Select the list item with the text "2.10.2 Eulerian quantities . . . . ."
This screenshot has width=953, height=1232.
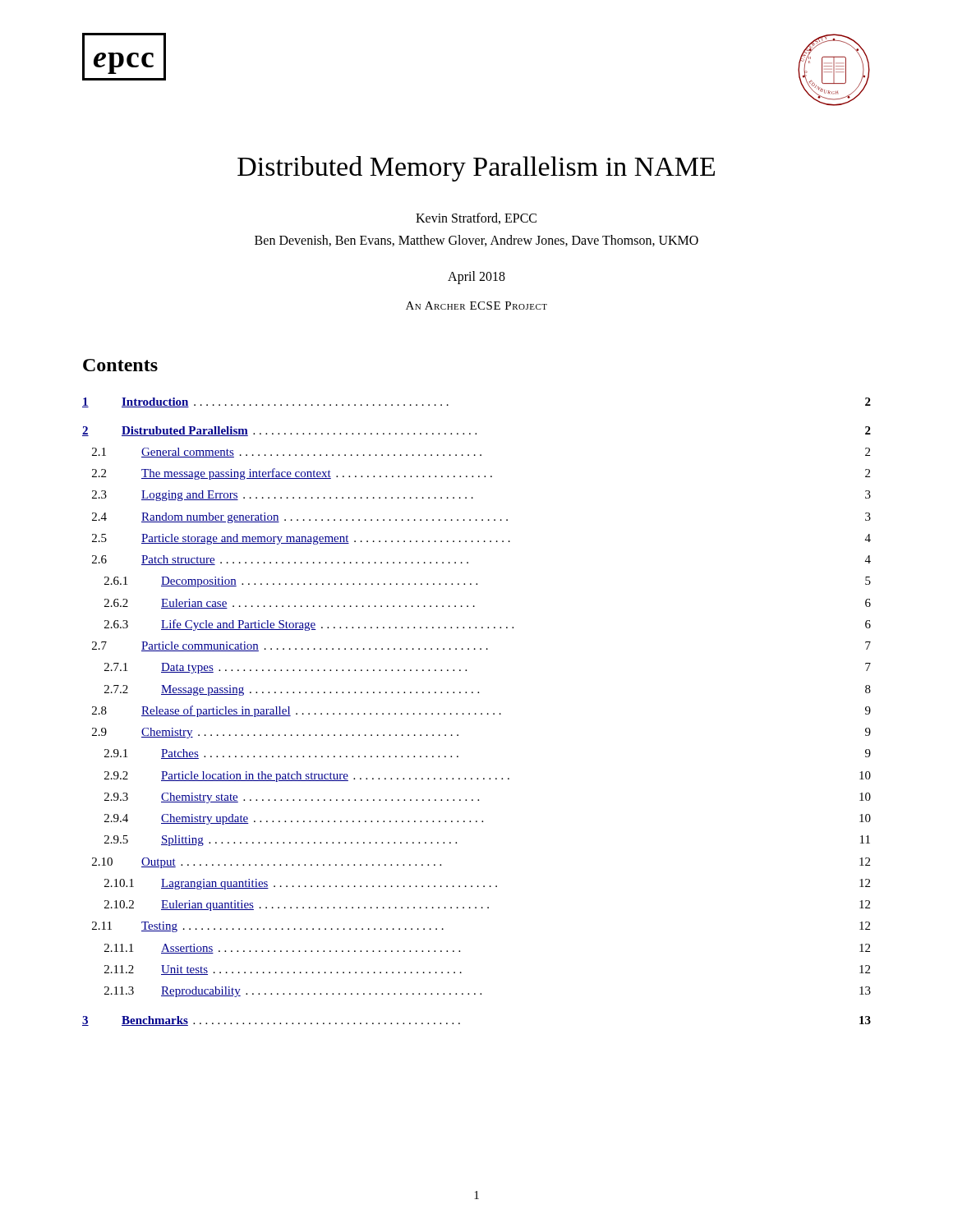tap(476, 904)
